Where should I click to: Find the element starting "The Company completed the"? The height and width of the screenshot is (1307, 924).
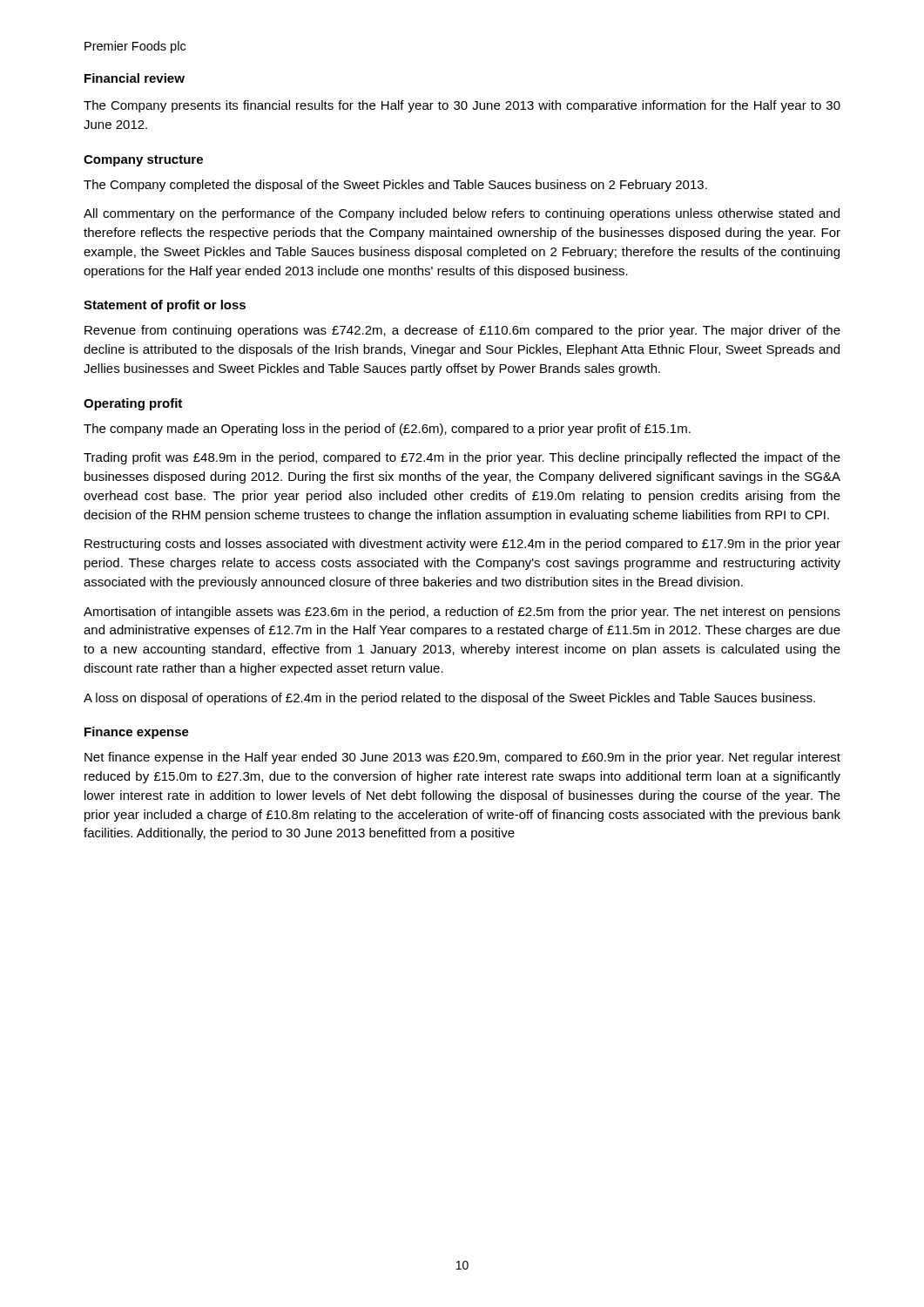pos(396,184)
